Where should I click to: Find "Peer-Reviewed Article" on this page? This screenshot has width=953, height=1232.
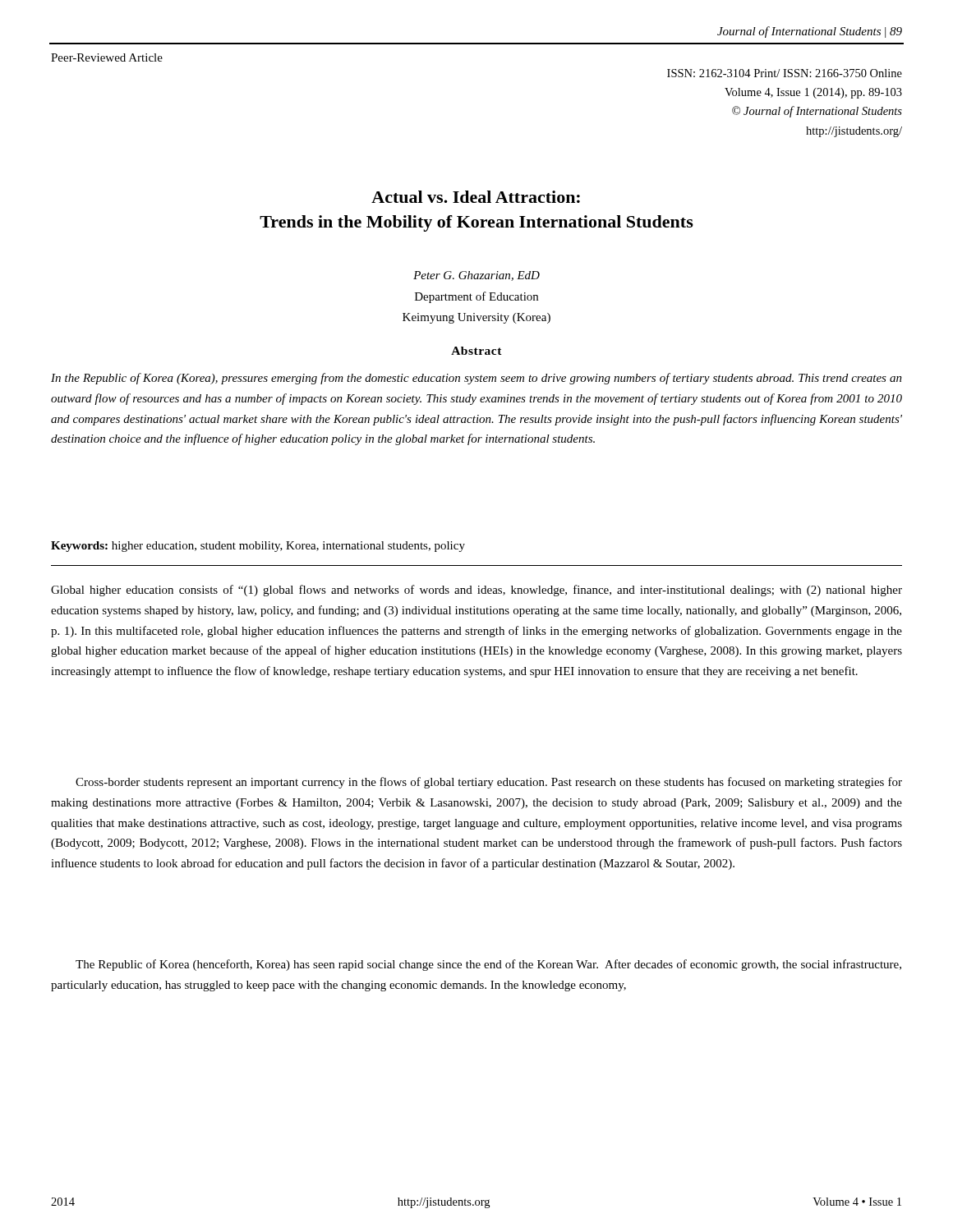click(107, 57)
